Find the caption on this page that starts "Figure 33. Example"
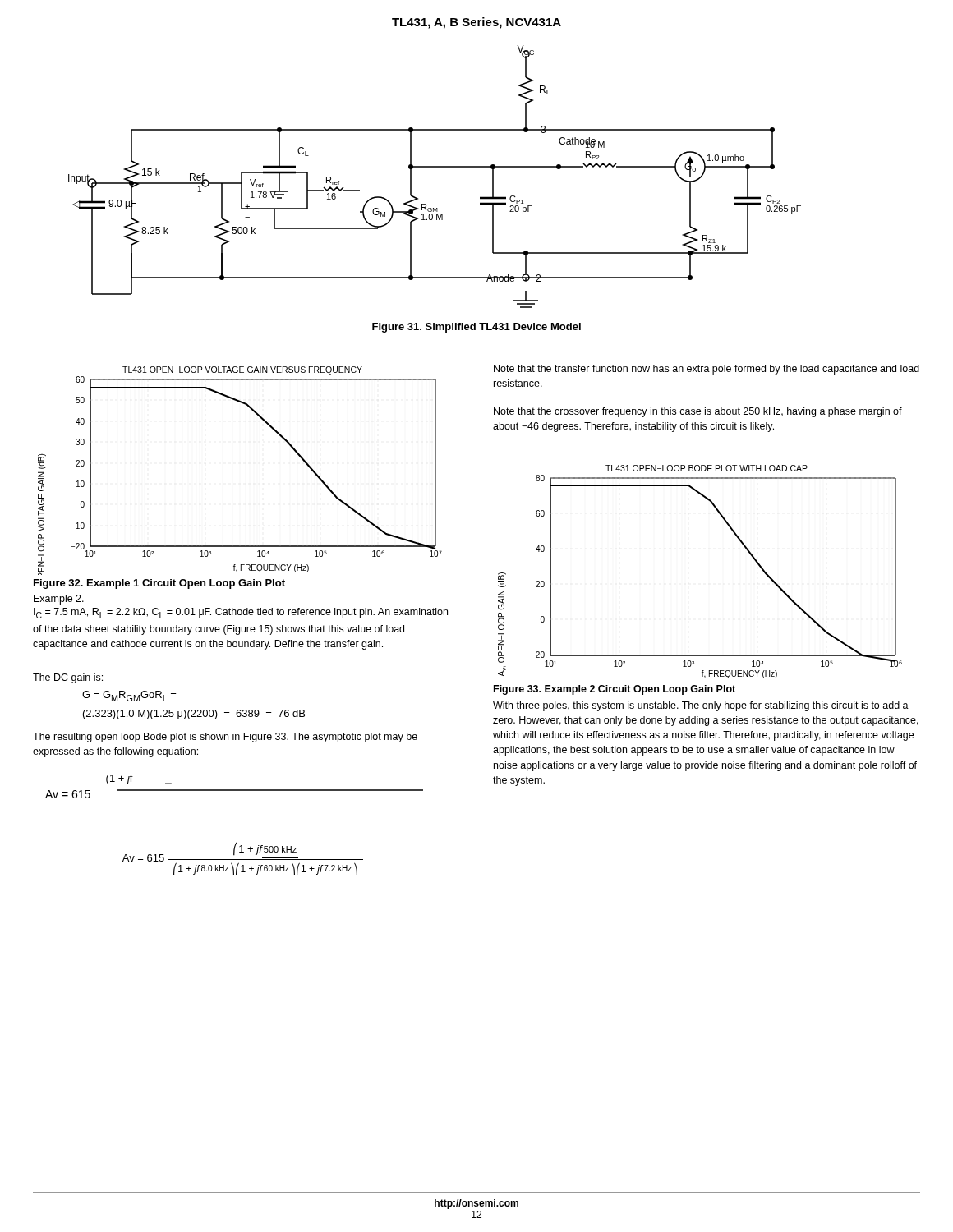The height and width of the screenshot is (1232, 953). coord(614,689)
